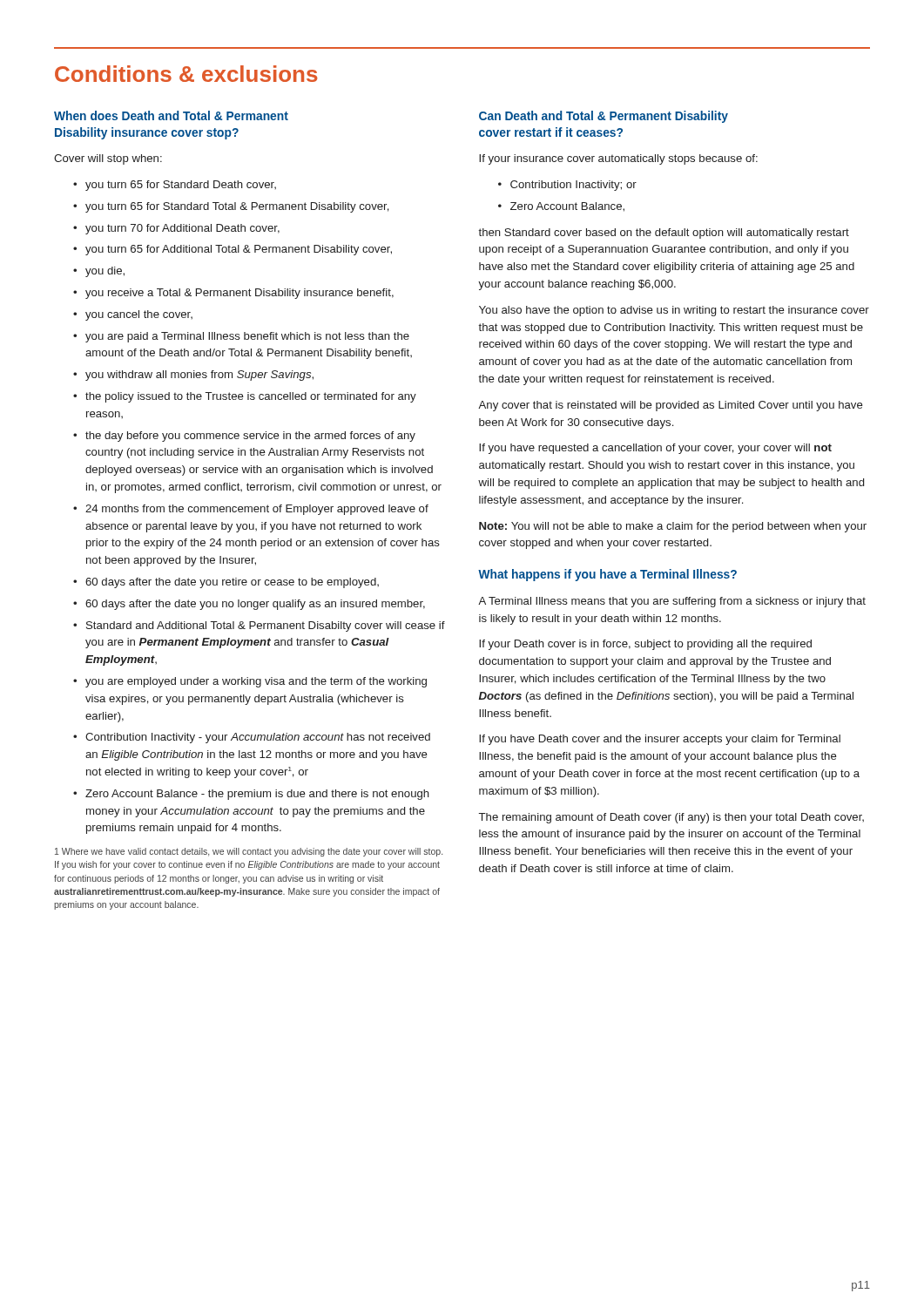Locate the block of text that opens with "Note: You will not be"
The width and height of the screenshot is (924, 1307).
point(673,534)
